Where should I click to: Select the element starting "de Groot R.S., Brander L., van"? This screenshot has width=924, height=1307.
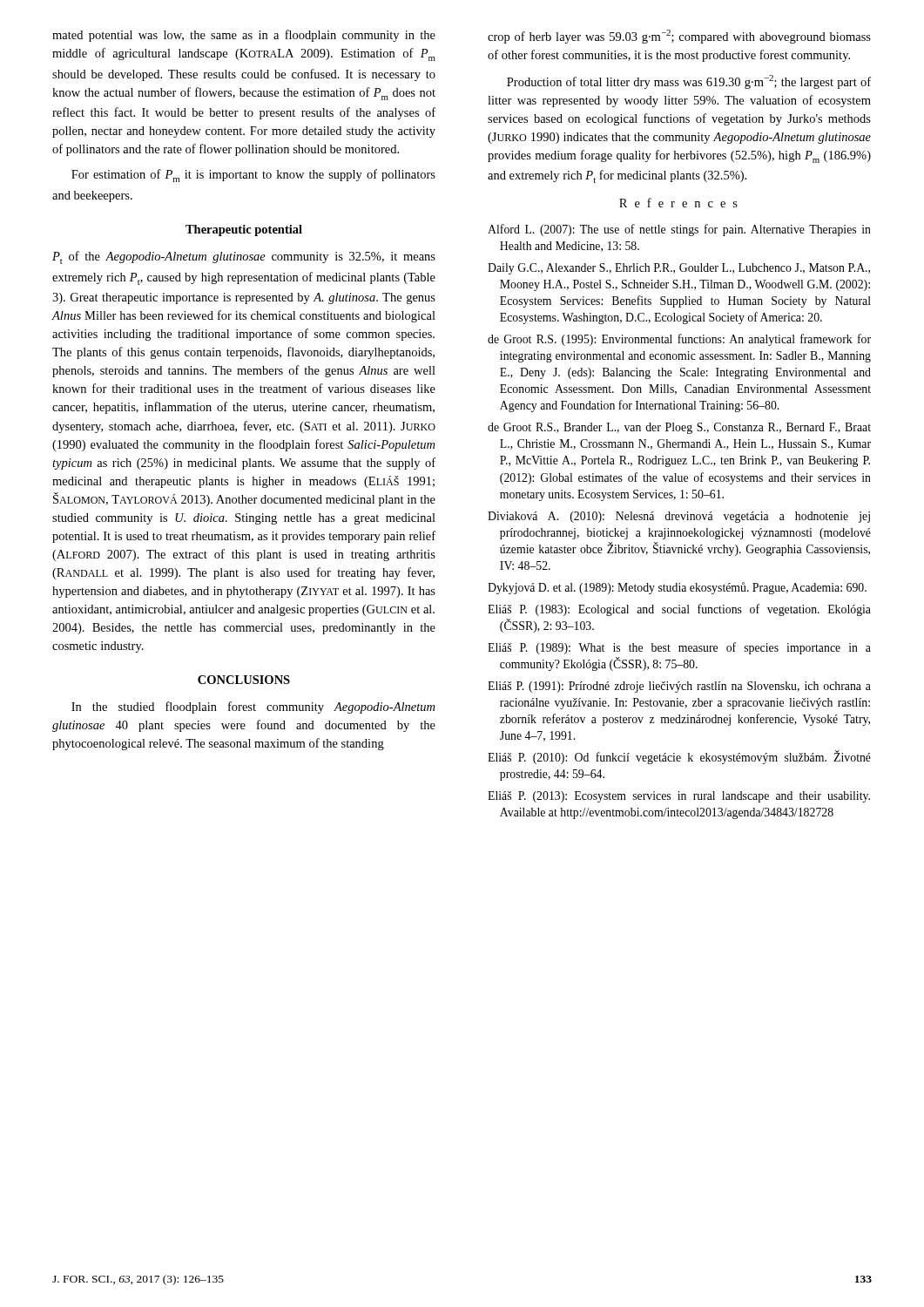(679, 461)
